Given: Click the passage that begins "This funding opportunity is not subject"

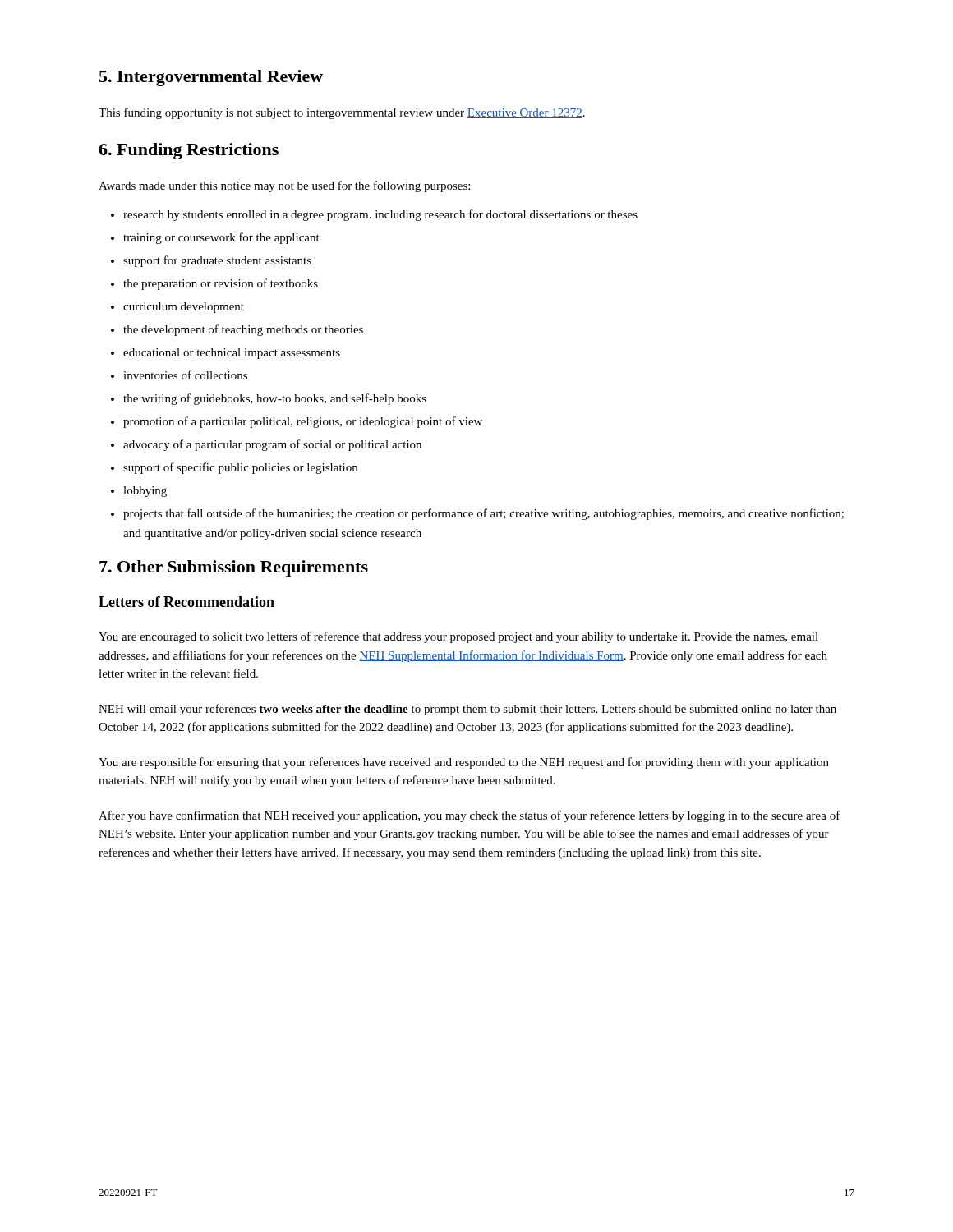Looking at the screenshot, I should click(x=476, y=113).
